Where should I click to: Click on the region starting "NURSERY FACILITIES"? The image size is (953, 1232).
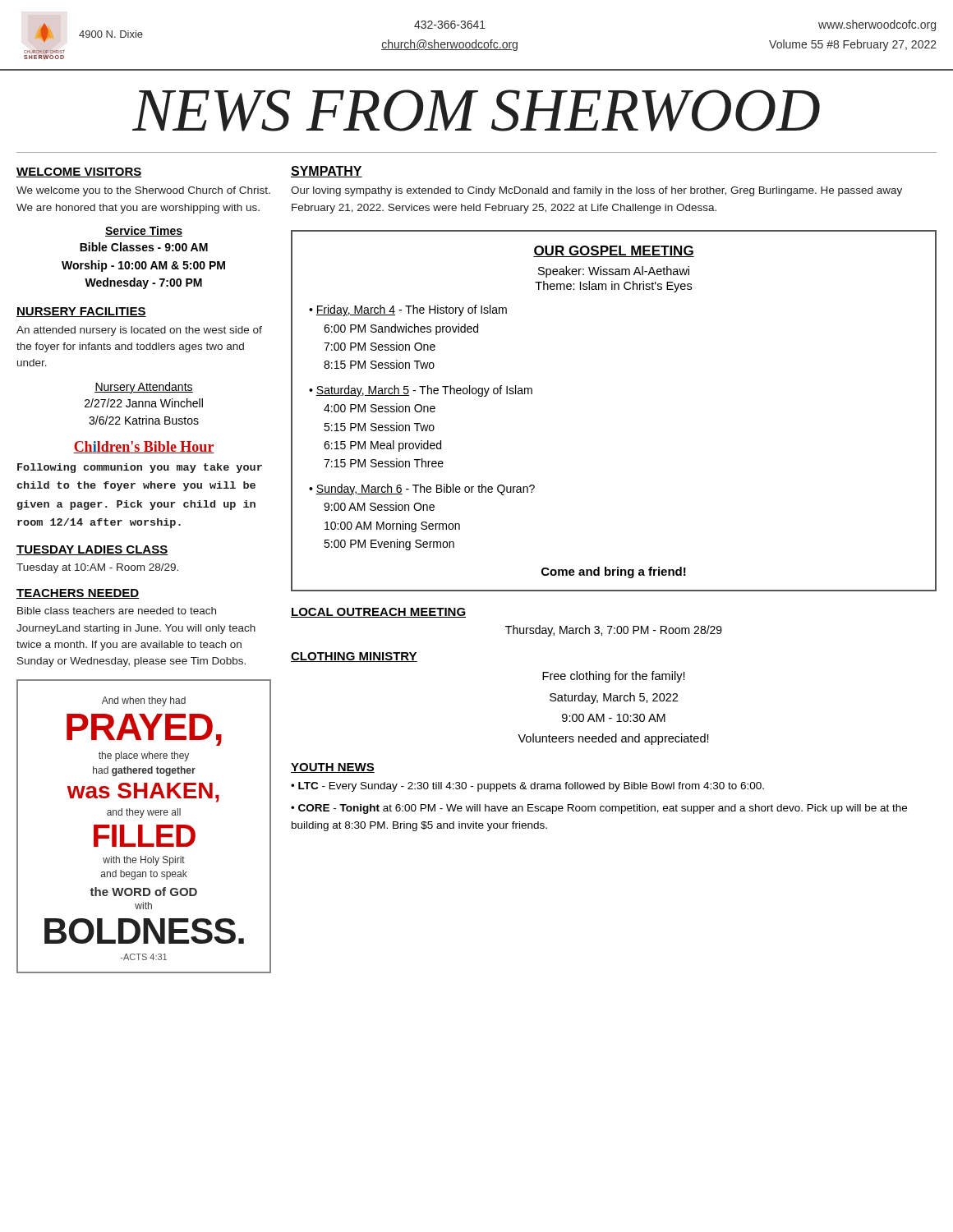pyautogui.click(x=81, y=311)
